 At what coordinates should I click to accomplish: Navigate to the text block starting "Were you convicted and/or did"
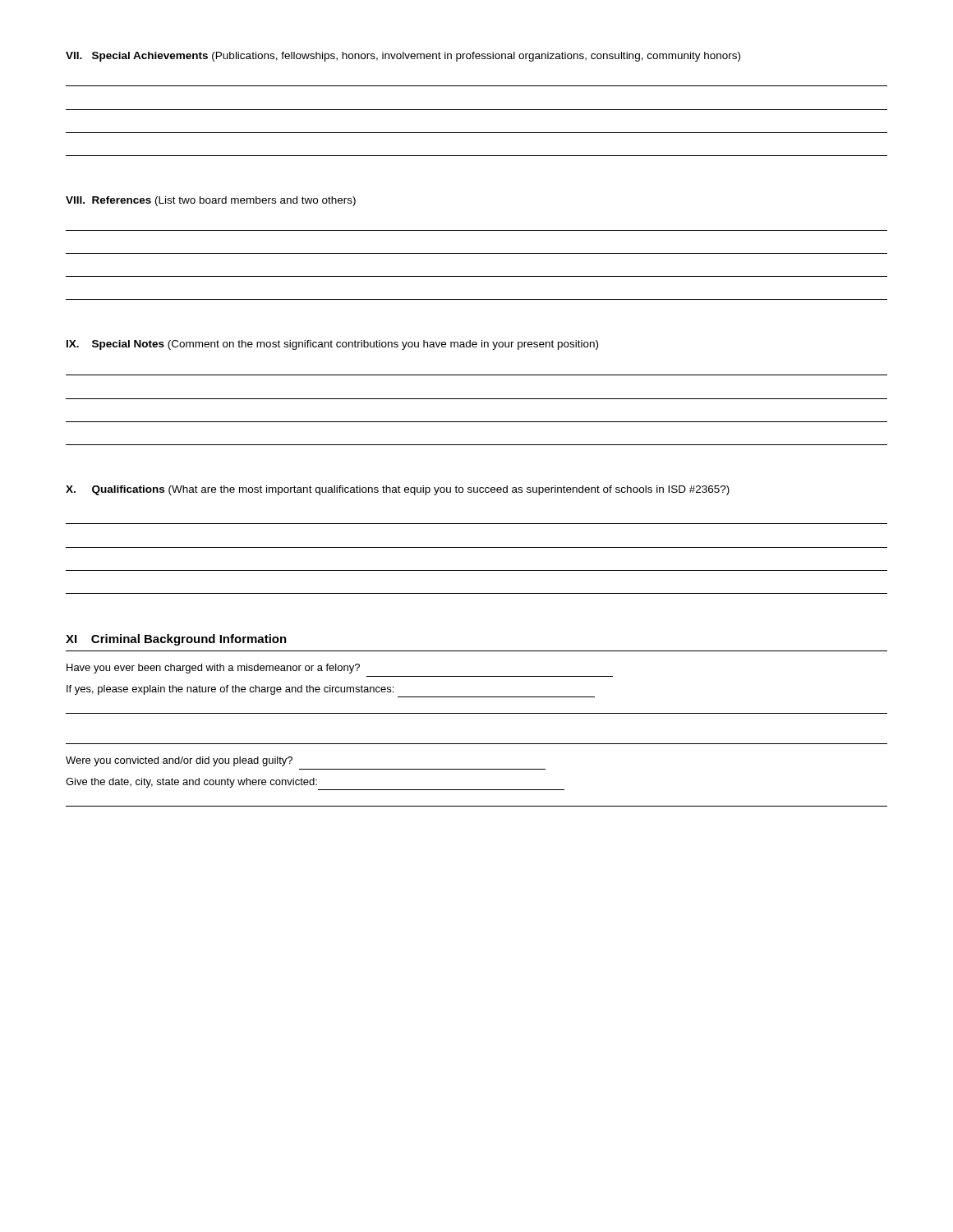(x=306, y=761)
